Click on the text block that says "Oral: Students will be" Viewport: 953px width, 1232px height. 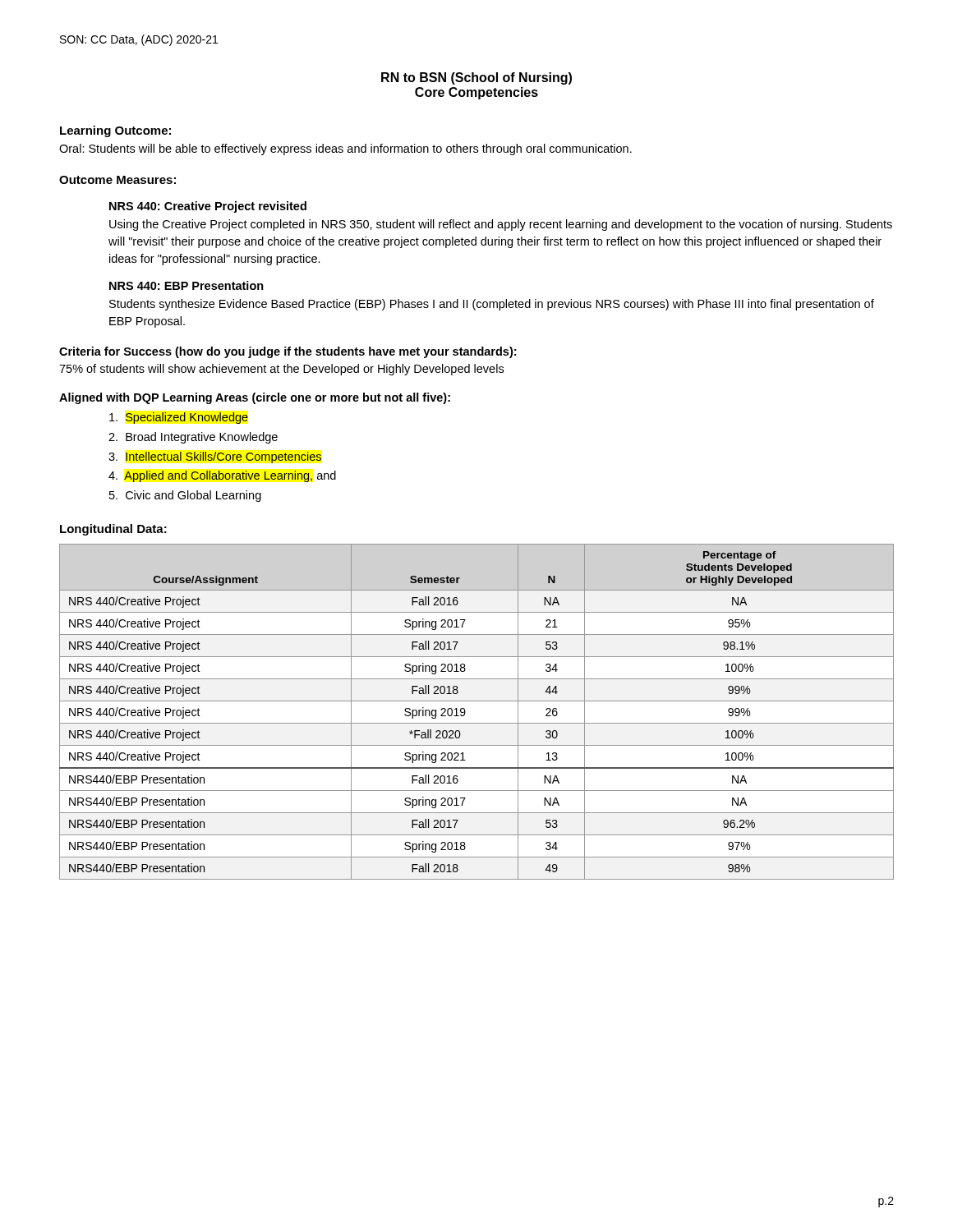(346, 149)
